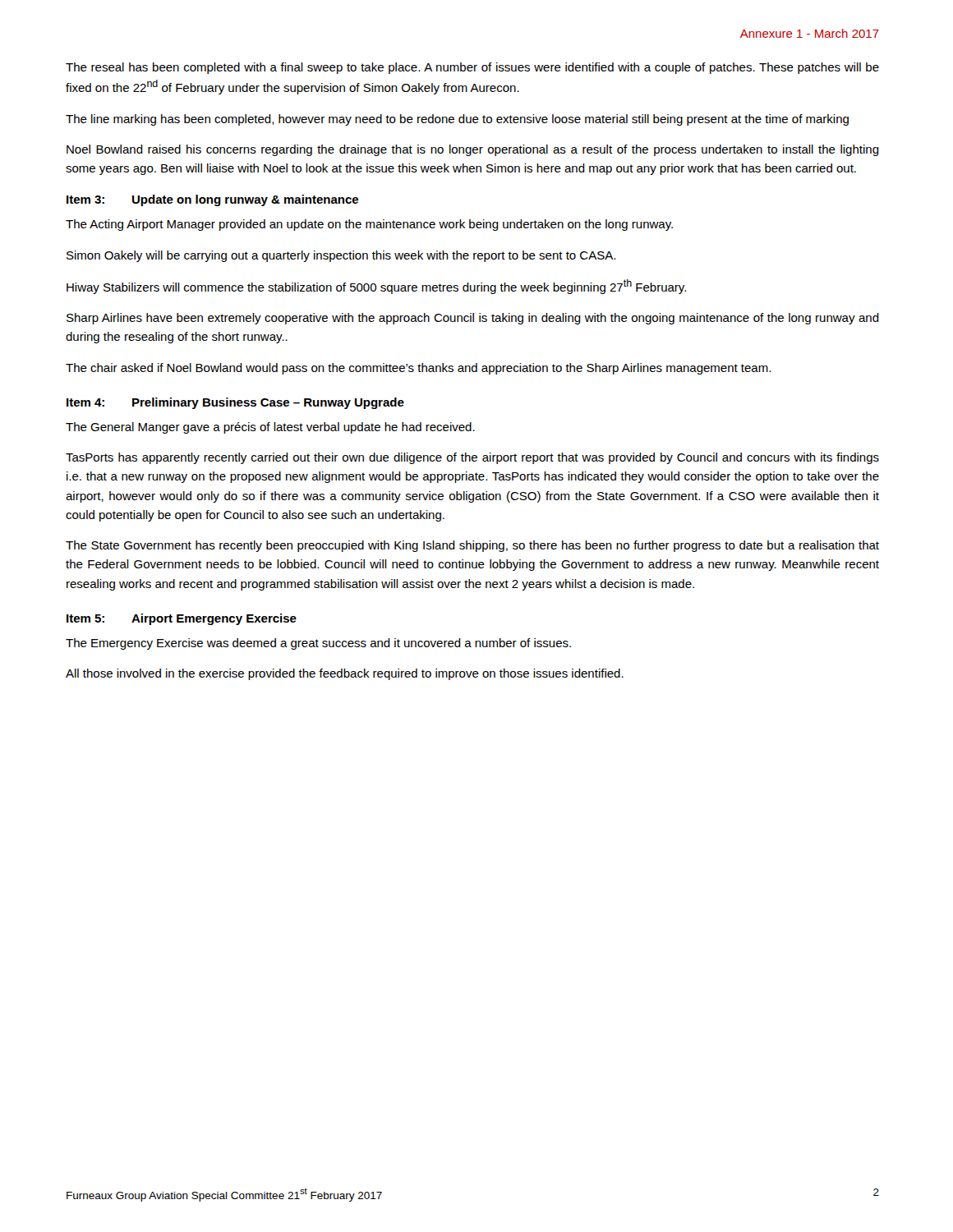The image size is (953, 1232).
Task: Point to the section header beginning "Item 4:Preliminary Business Case – Runway"
Action: coord(235,402)
